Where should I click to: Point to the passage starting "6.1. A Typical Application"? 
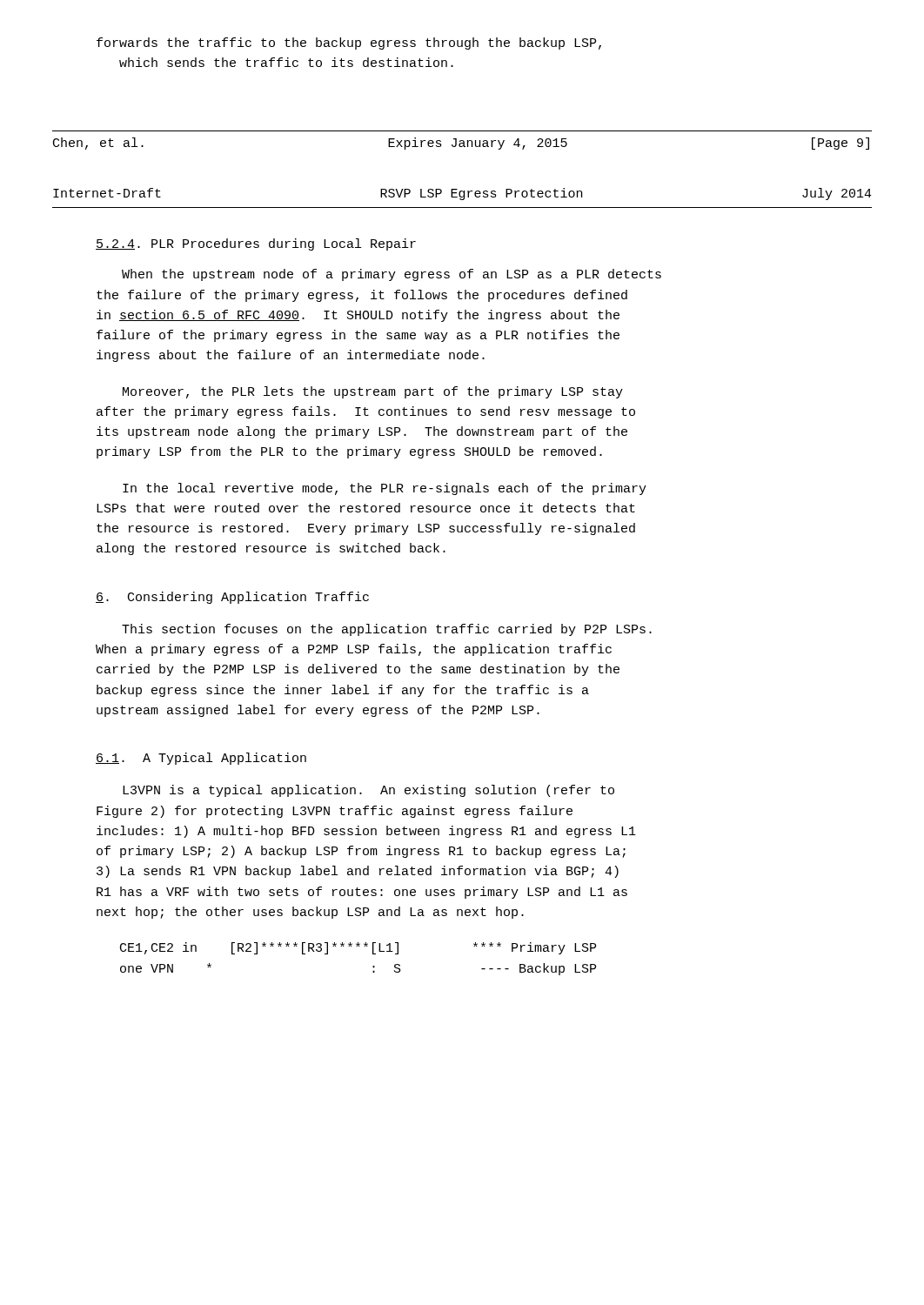click(201, 759)
